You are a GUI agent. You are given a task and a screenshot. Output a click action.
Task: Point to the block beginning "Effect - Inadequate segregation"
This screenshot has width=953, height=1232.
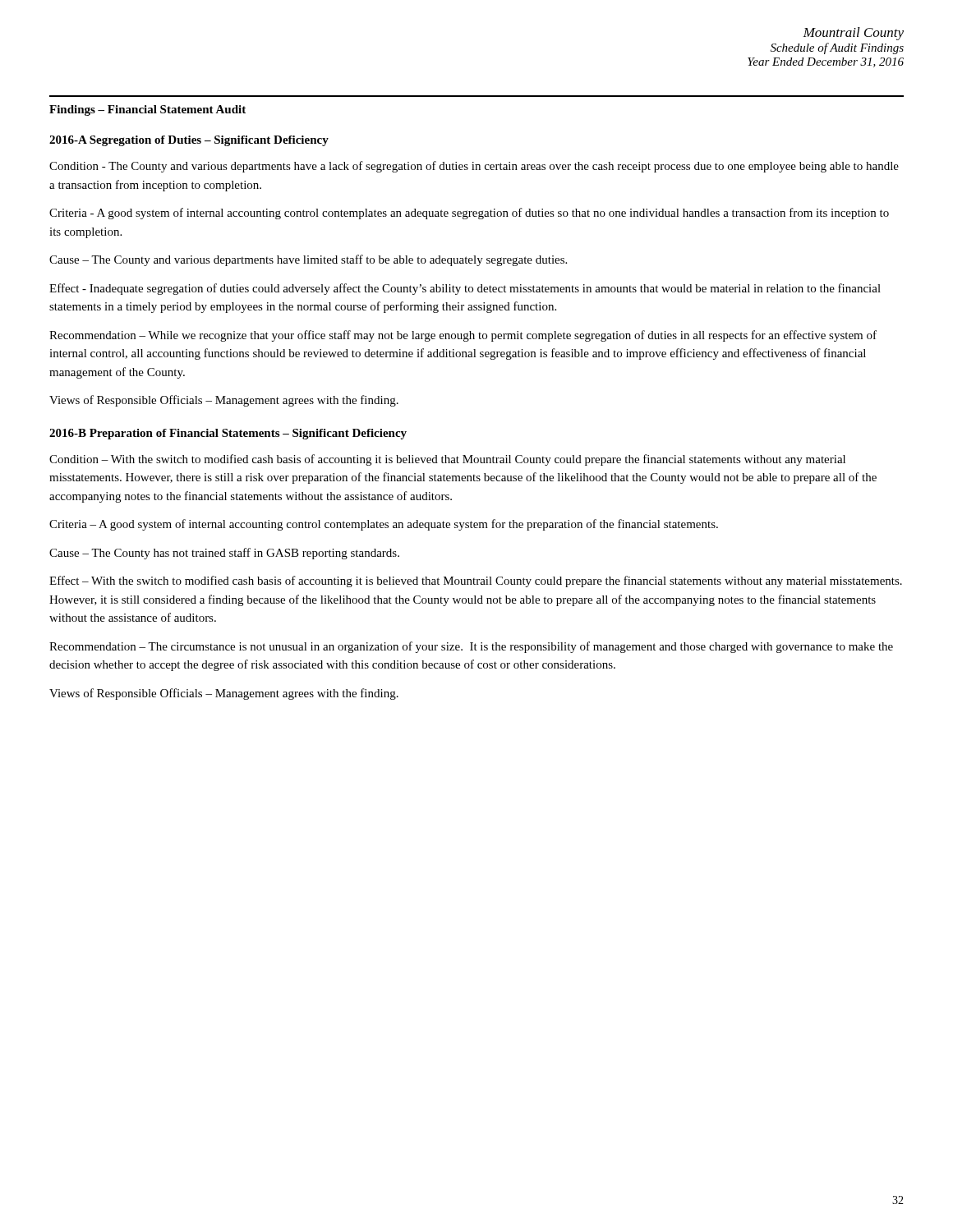(x=465, y=297)
